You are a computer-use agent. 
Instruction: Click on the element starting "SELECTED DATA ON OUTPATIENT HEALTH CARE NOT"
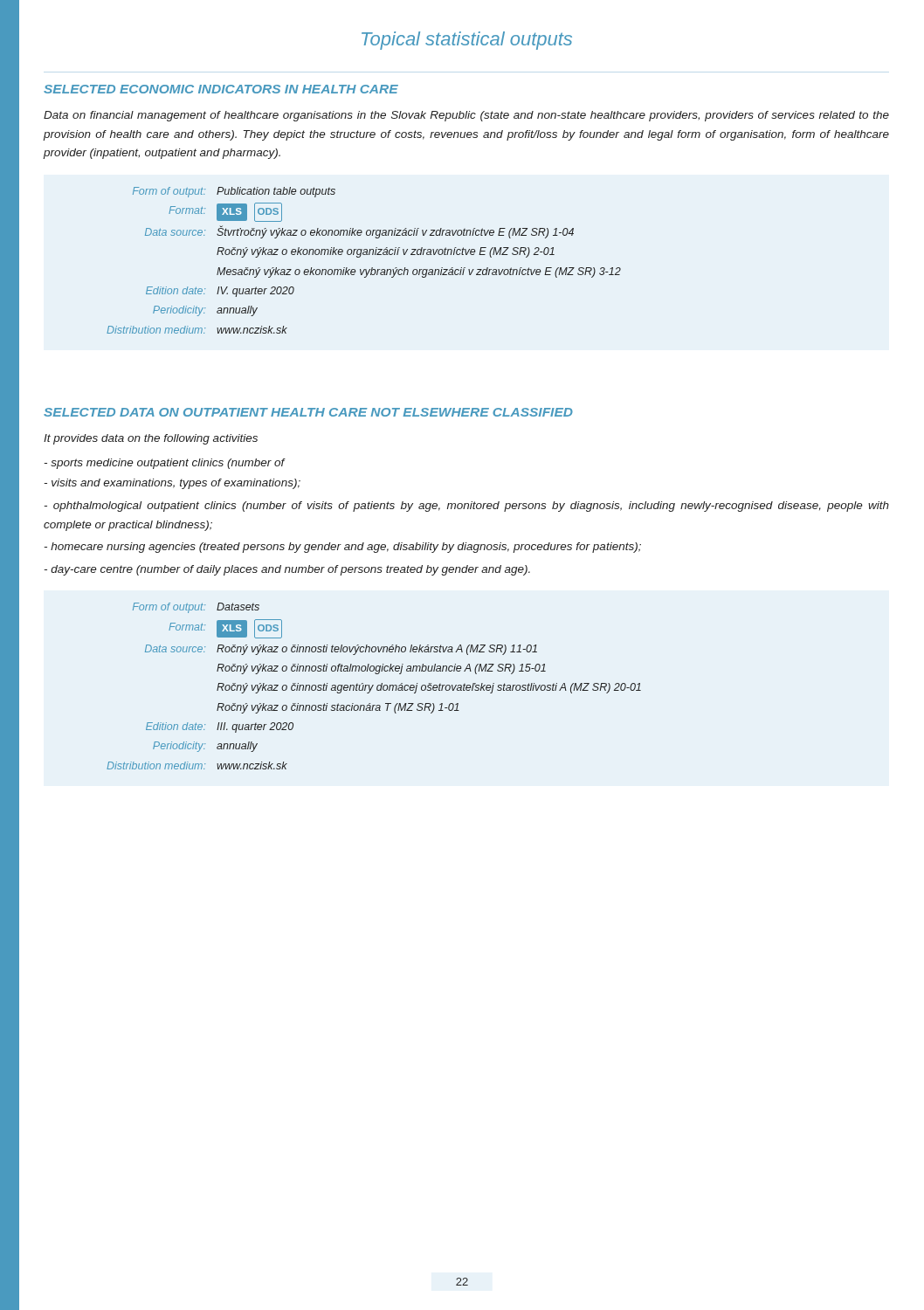pyautogui.click(x=308, y=412)
